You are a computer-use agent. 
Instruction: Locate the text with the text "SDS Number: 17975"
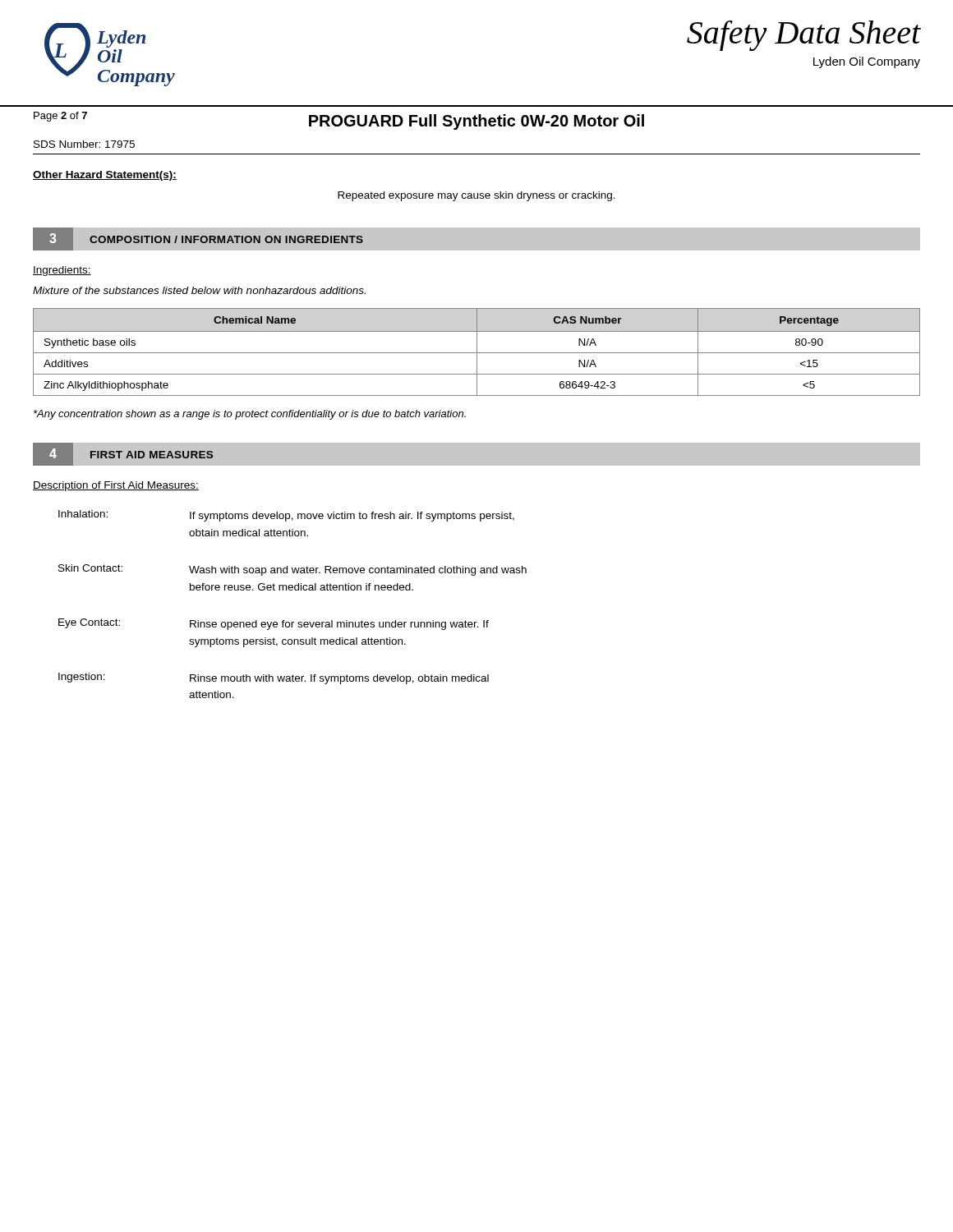click(84, 144)
